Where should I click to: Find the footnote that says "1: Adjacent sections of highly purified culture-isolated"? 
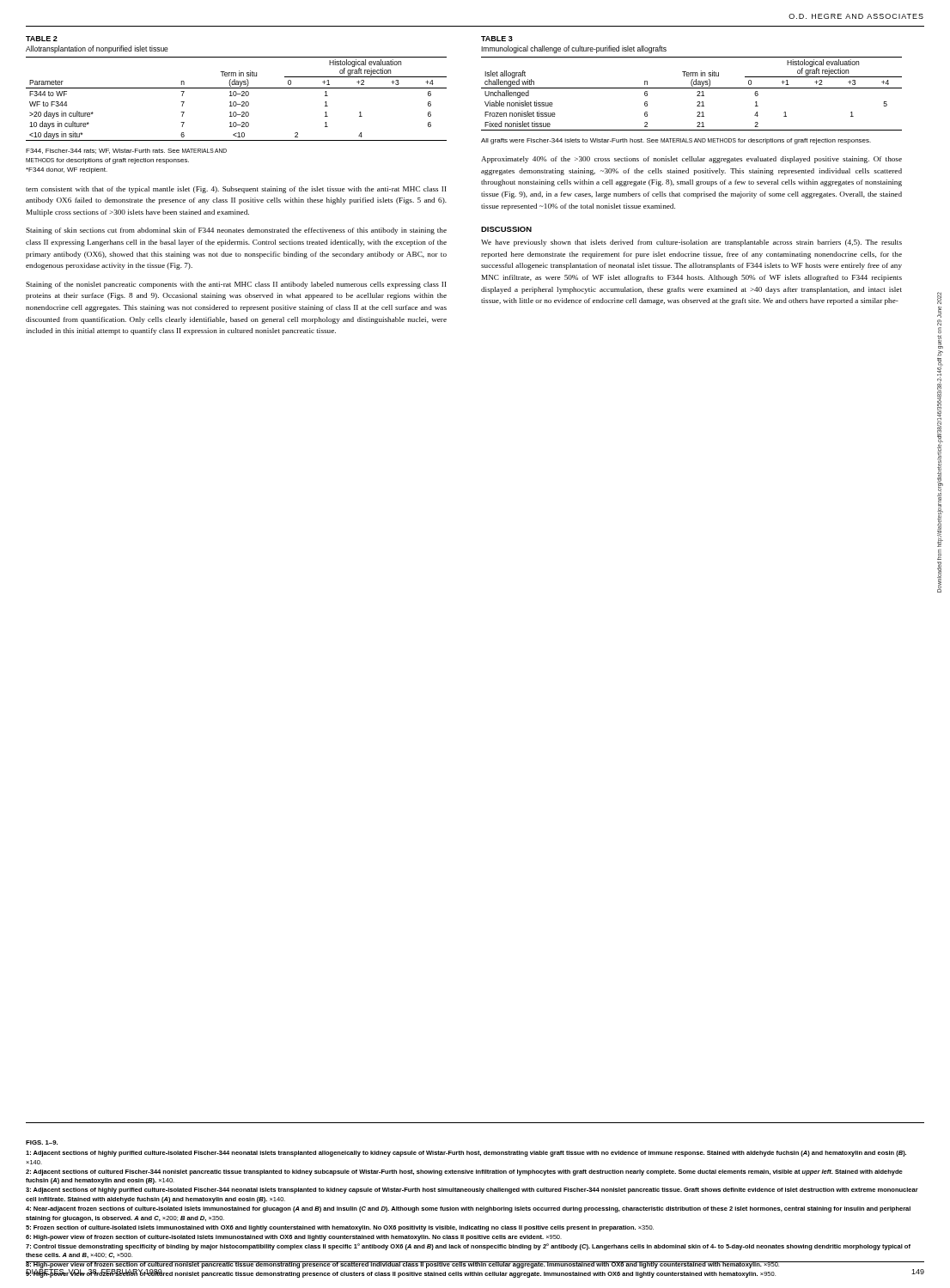click(x=466, y=1157)
